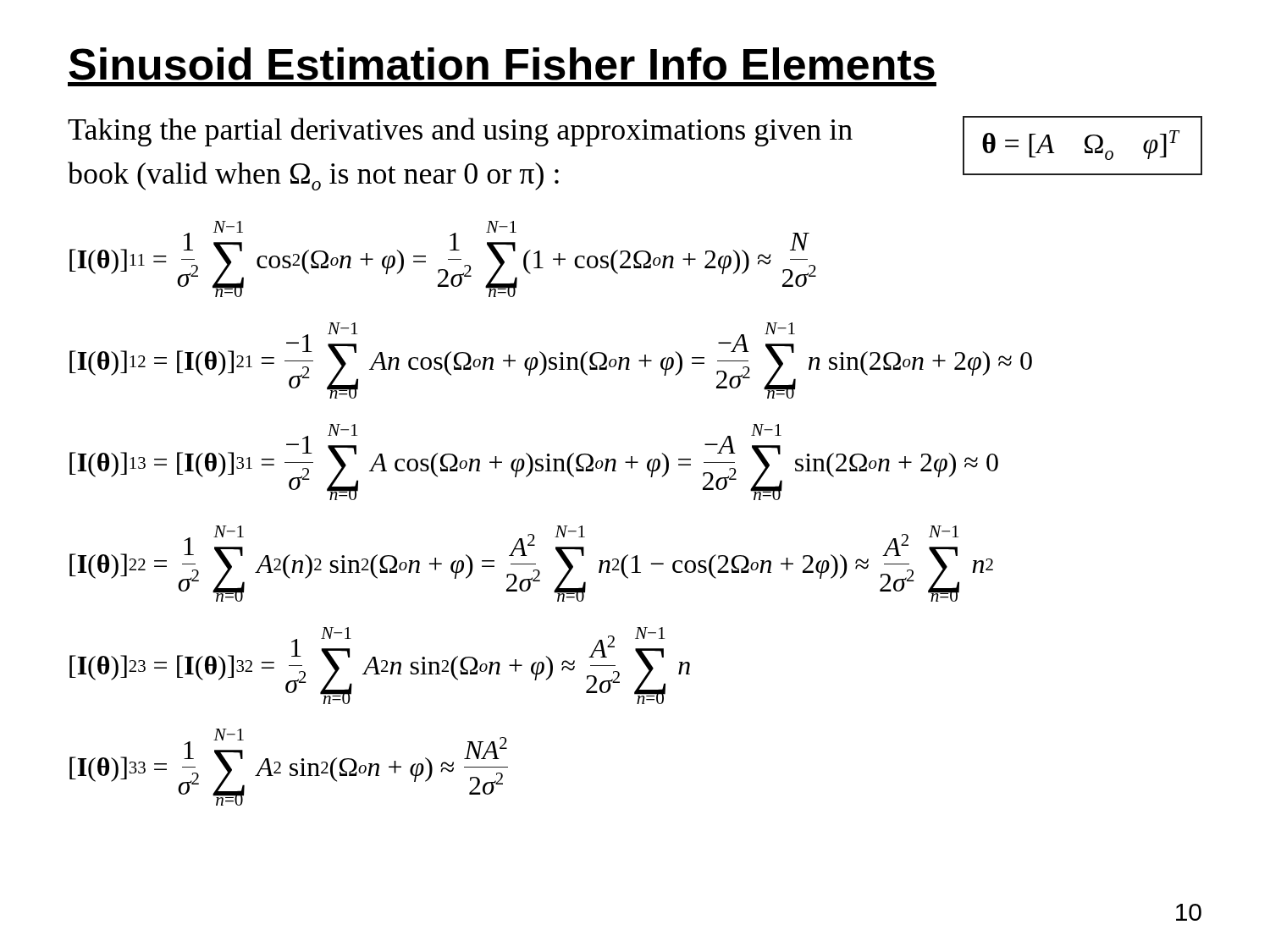Click on the block starting "Taking the partial derivatives and"
This screenshot has width=1270, height=952.
[460, 154]
